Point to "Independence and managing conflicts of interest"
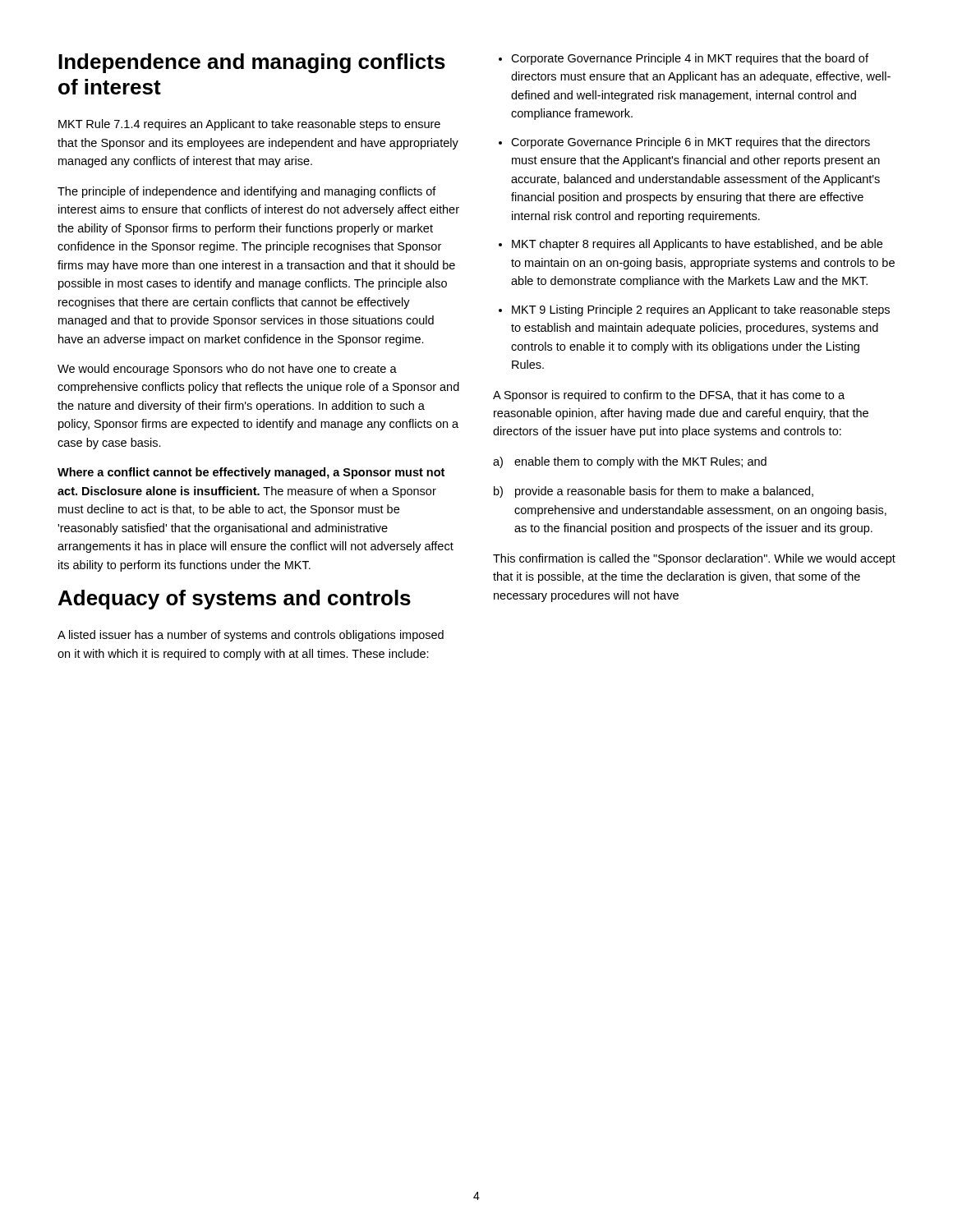Screen dimensions: 1232x953 pyautogui.click(x=259, y=75)
